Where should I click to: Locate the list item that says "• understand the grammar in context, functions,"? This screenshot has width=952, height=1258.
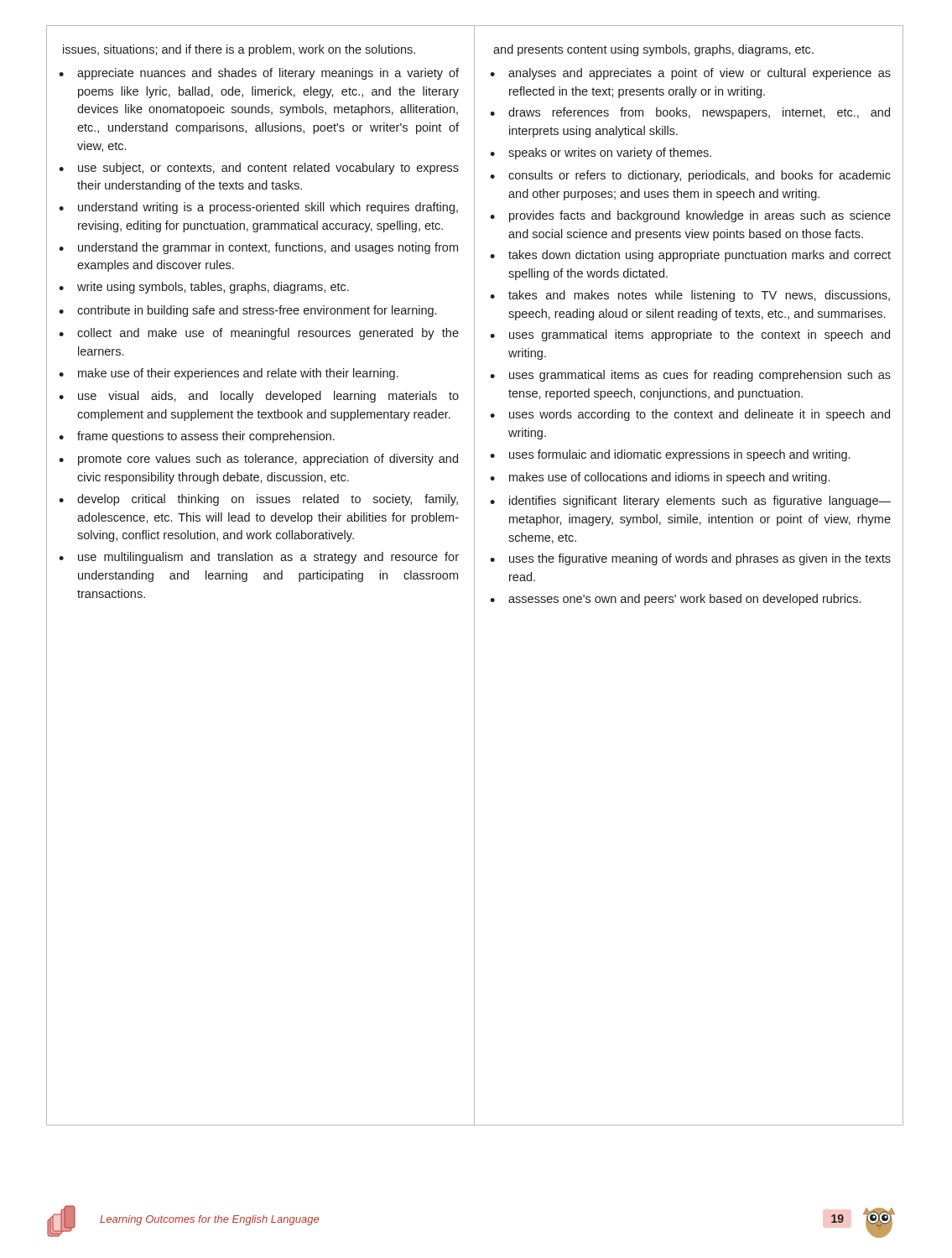coord(259,257)
